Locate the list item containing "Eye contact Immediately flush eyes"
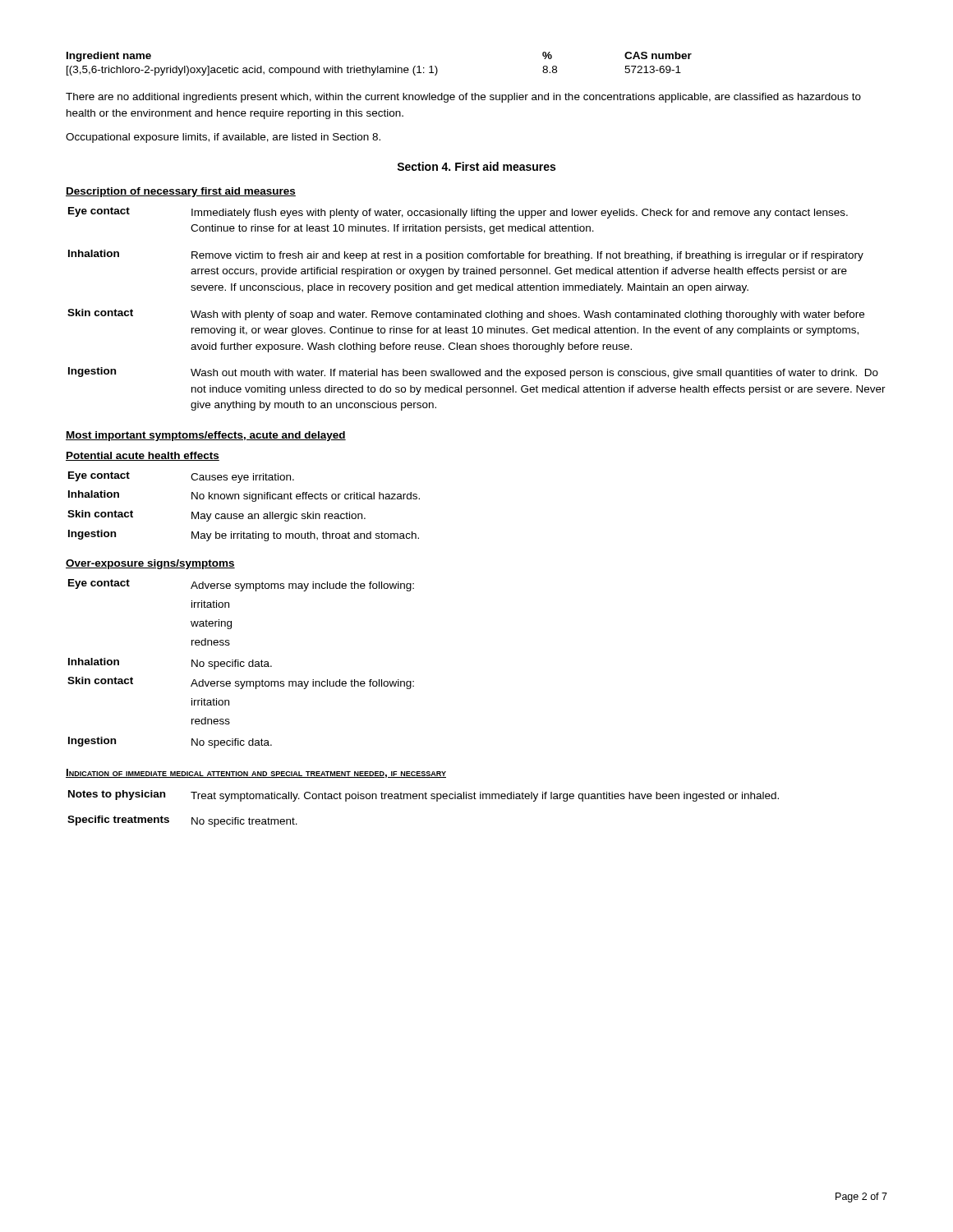The width and height of the screenshot is (953, 1232). (476, 220)
